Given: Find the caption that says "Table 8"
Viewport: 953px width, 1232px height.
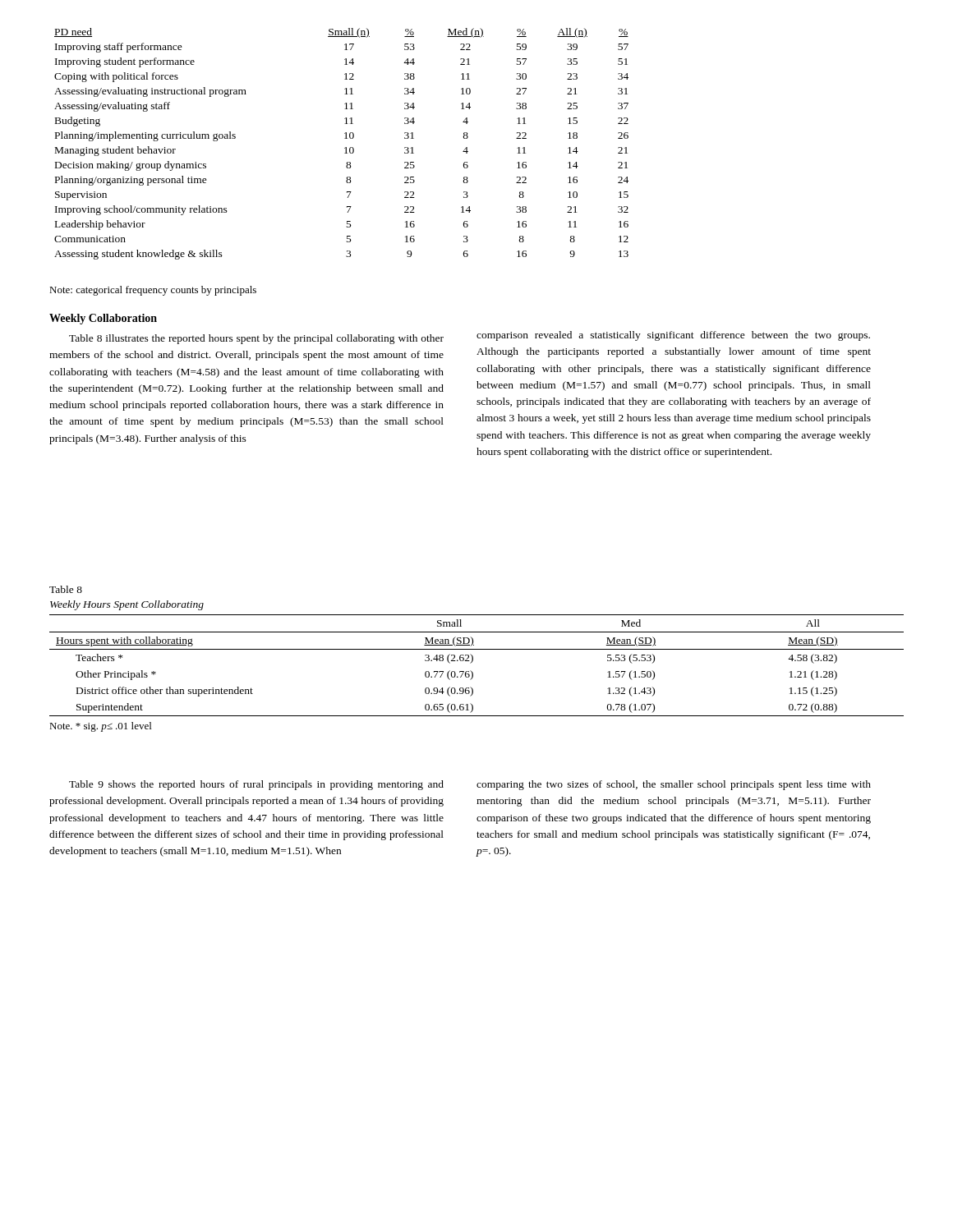Looking at the screenshot, I should (x=66, y=589).
